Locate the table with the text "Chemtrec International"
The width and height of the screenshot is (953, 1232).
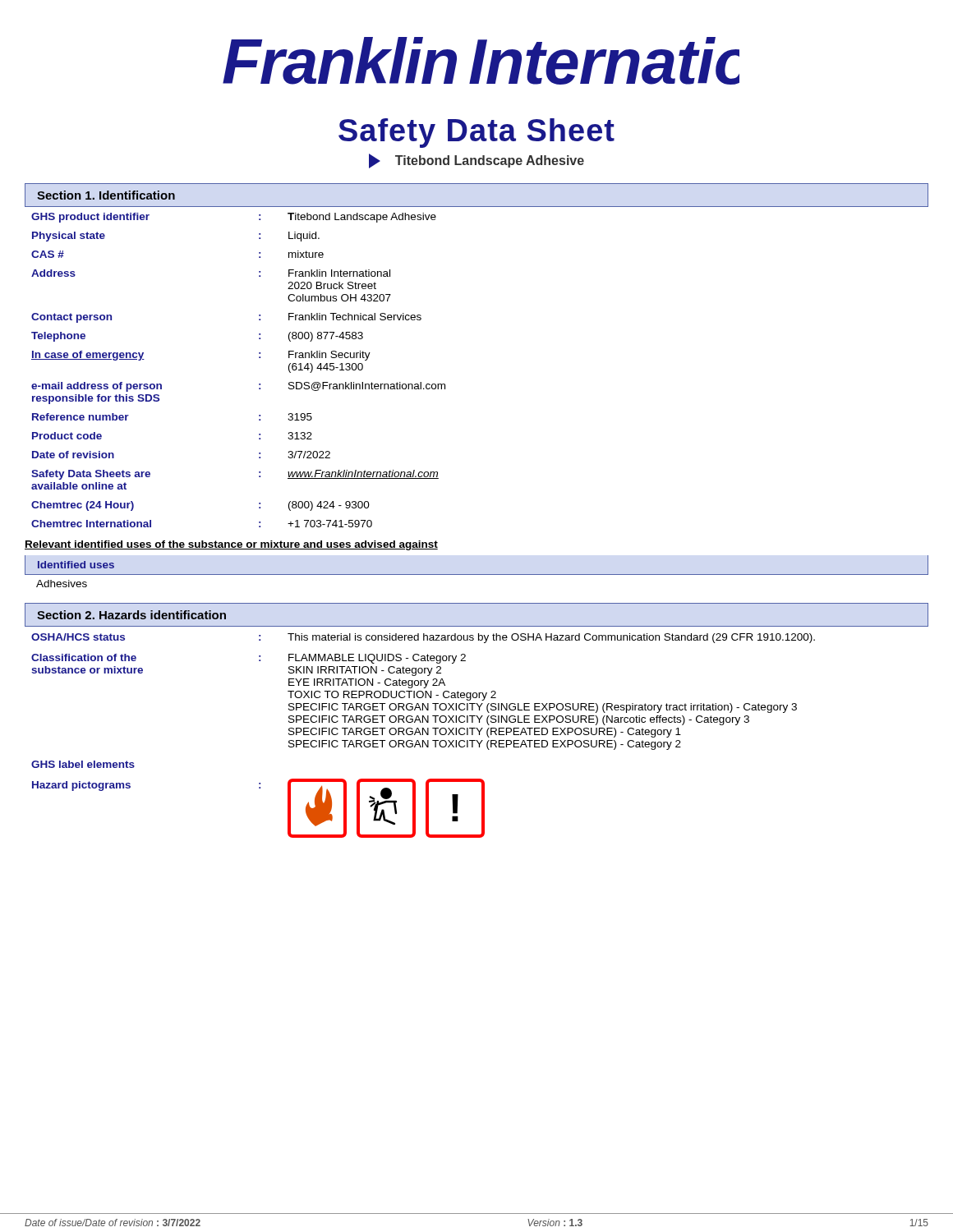[476, 370]
